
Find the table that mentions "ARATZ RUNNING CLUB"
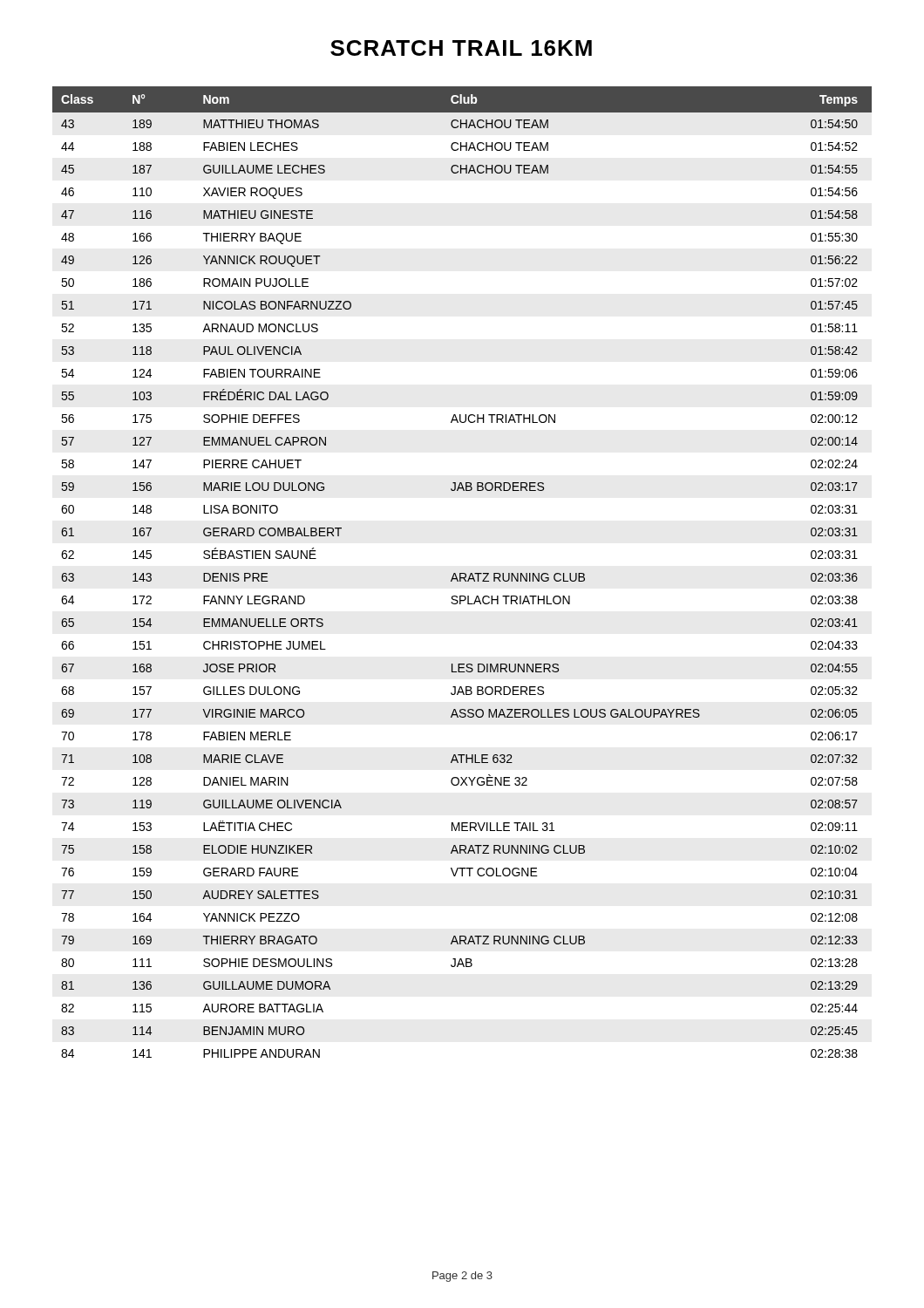(x=462, y=576)
